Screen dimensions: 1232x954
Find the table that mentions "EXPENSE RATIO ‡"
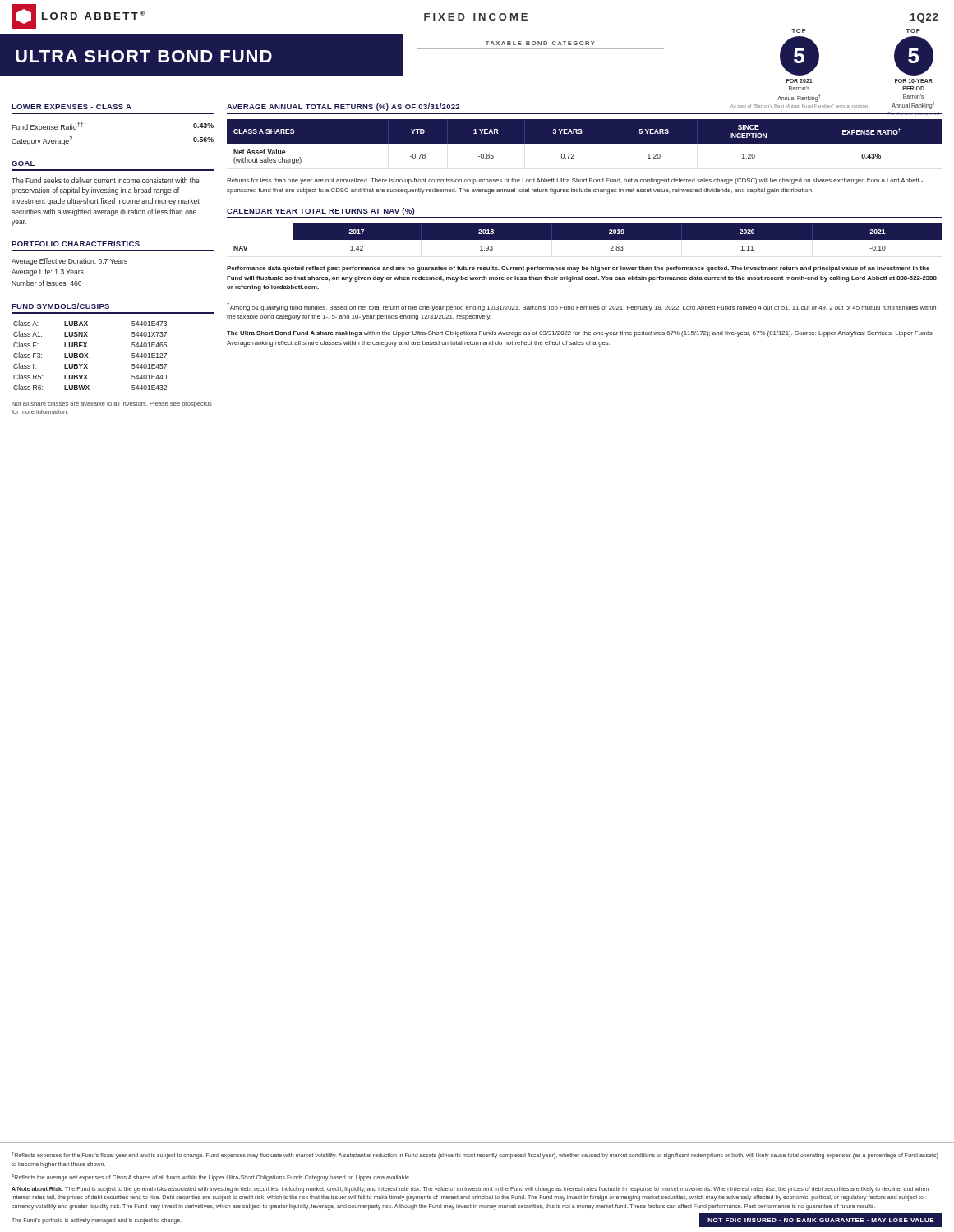(x=585, y=144)
